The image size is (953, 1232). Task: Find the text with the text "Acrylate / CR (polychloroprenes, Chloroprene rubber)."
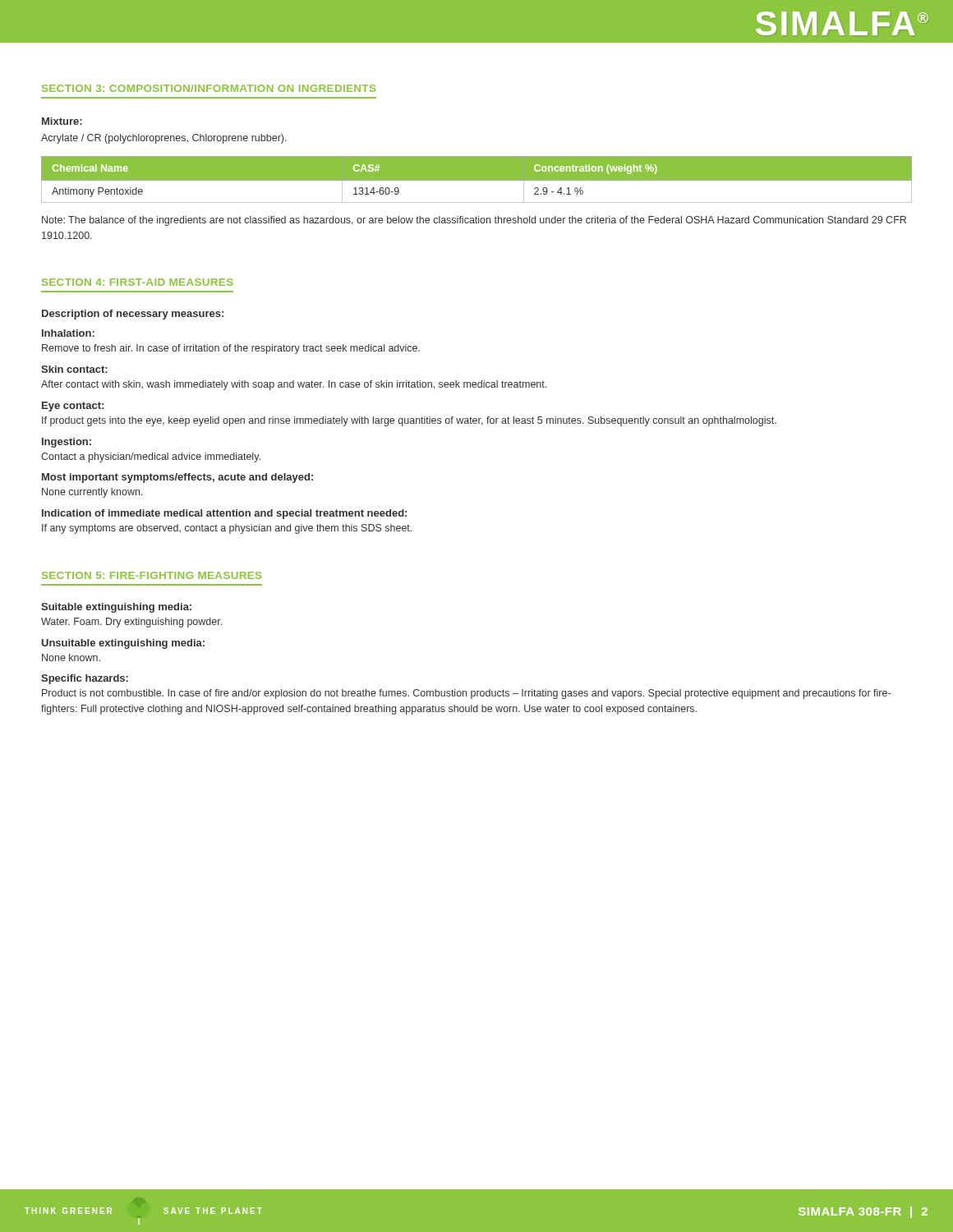click(x=164, y=138)
